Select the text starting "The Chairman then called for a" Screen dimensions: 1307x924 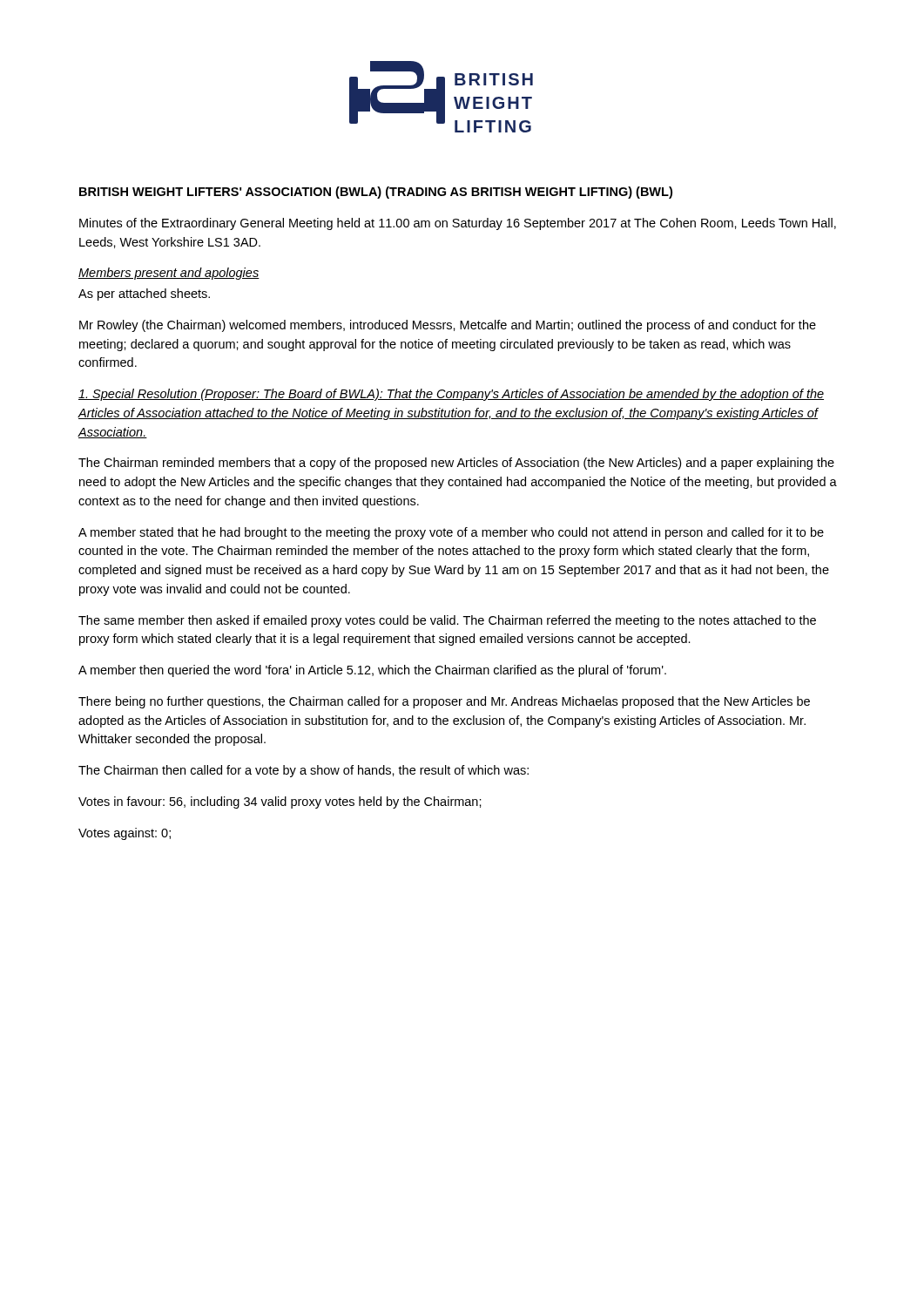tap(462, 771)
